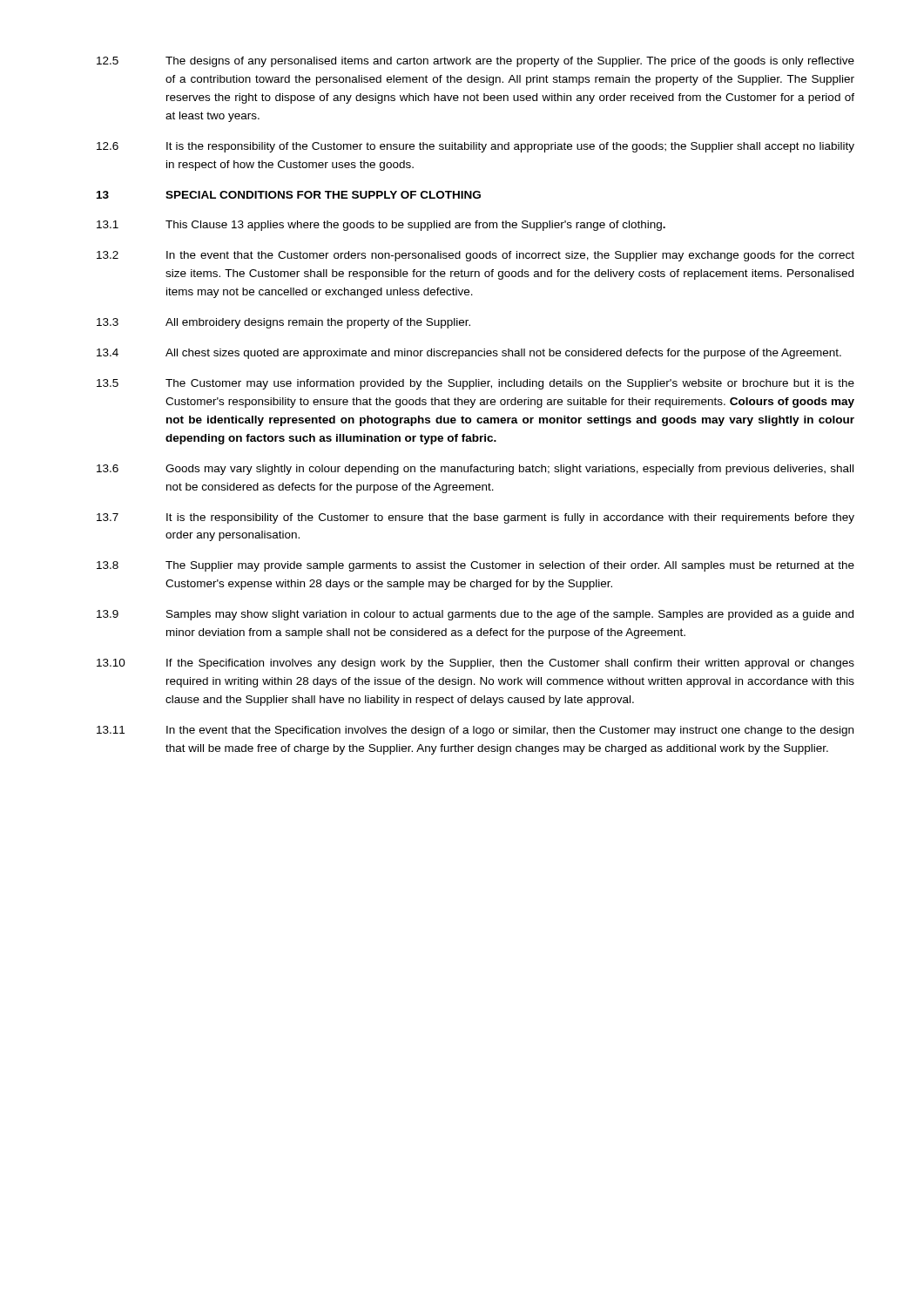Click on the block starting "13.4 All chest"
This screenshot has width=924, height=1307.
point(475,353)
